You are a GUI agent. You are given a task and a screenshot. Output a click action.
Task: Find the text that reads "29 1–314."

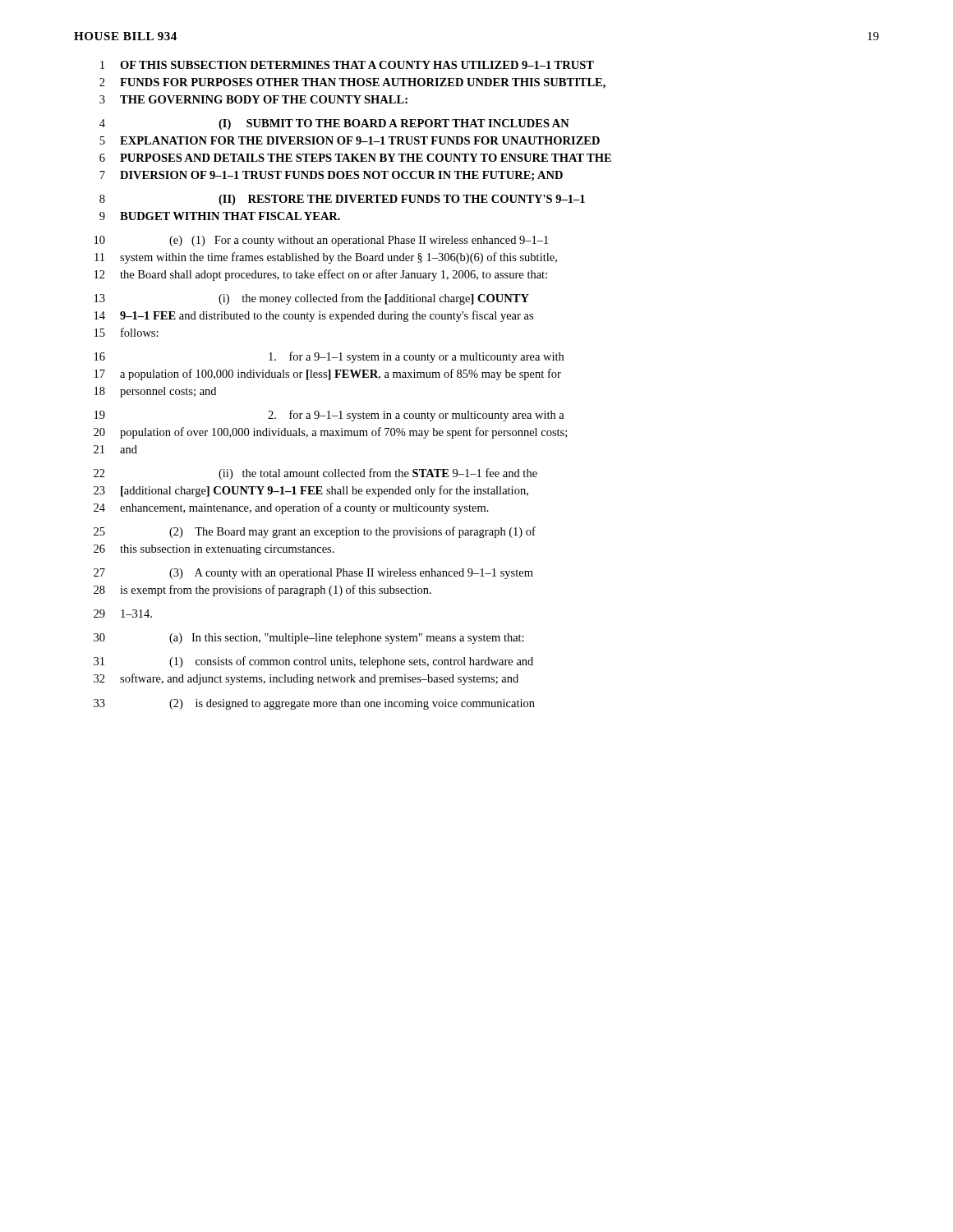coord(123,614)
